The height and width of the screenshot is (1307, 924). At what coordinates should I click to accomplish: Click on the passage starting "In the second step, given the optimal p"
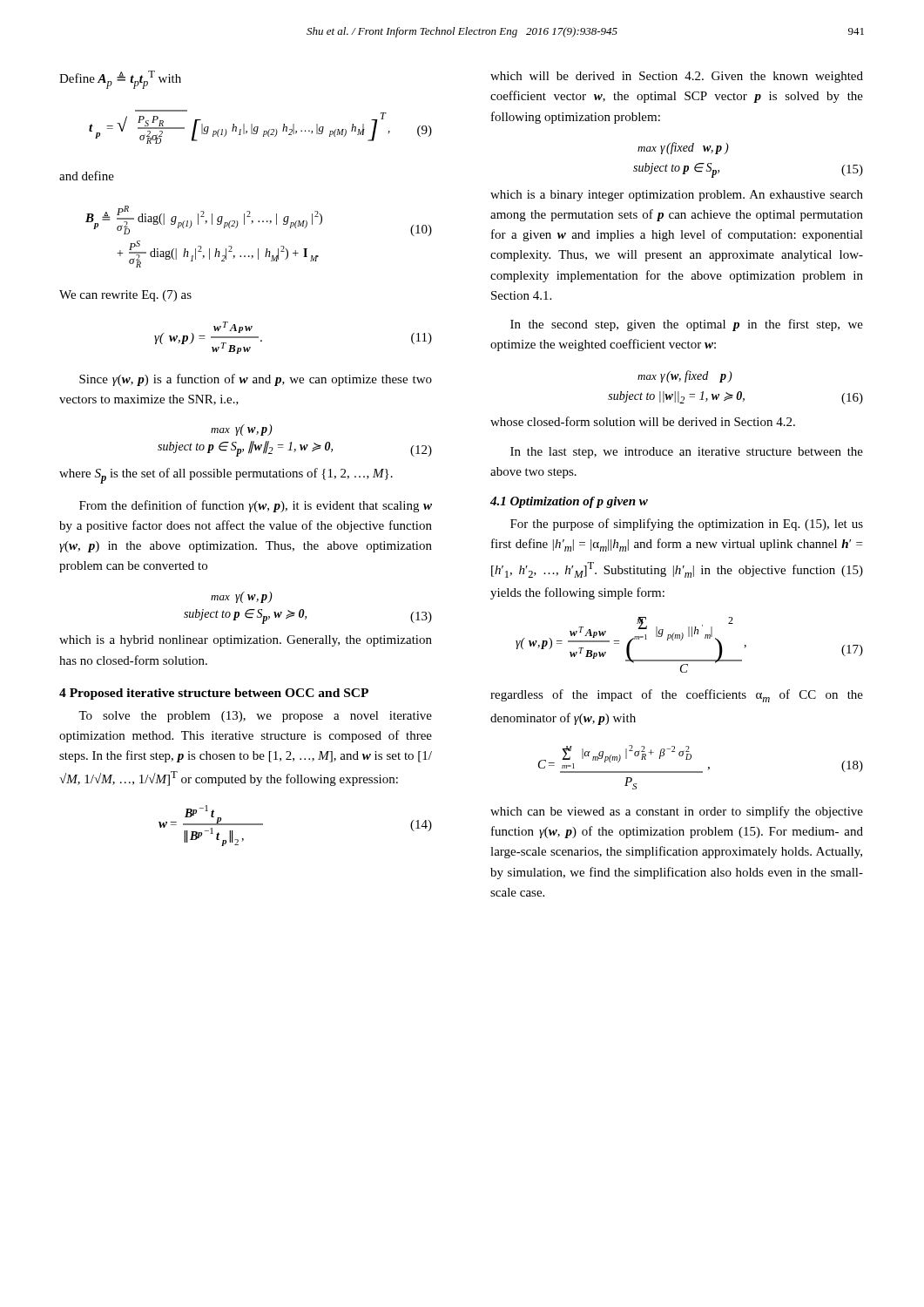(677, 334)
